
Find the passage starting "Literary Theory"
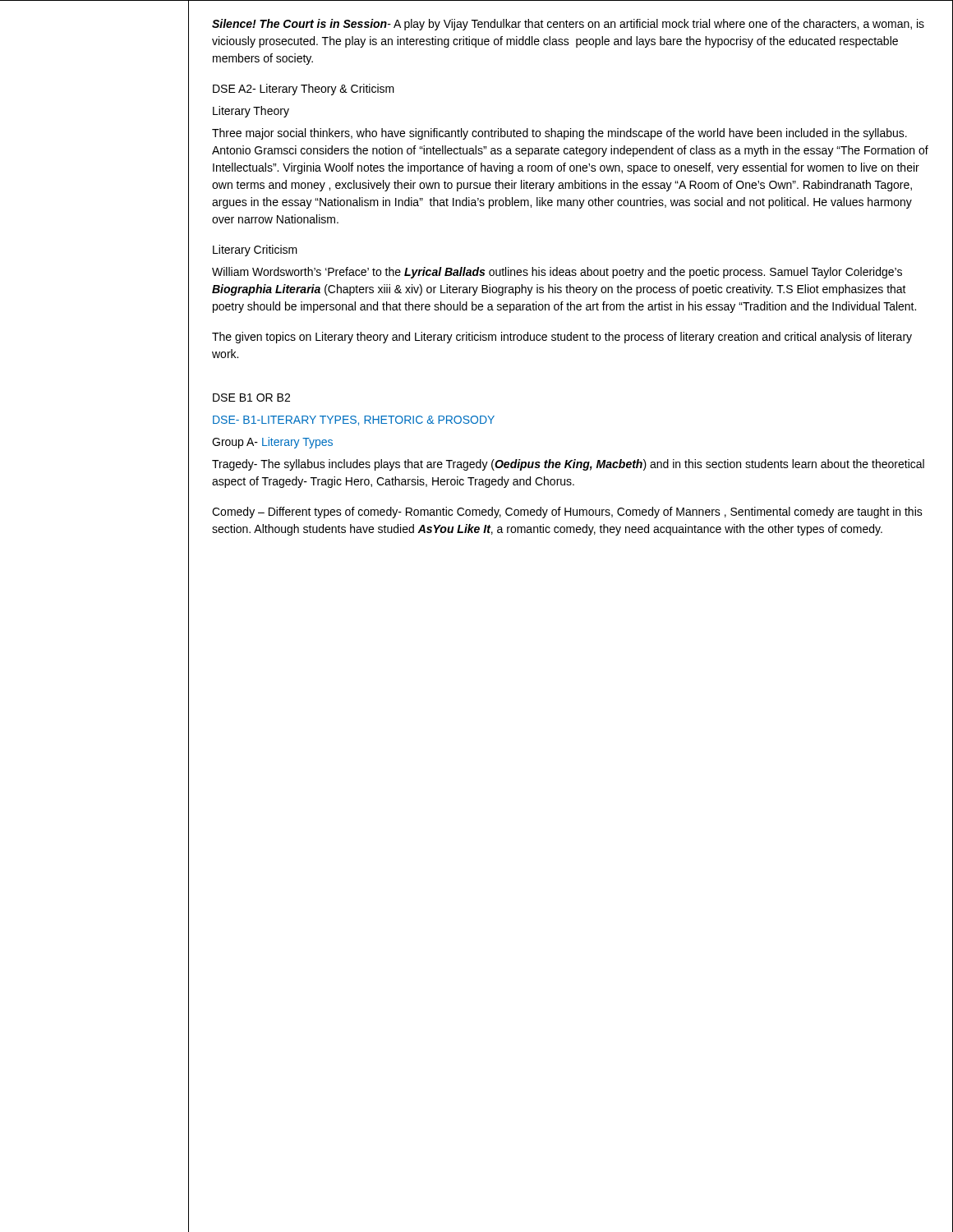pos(251,112)
